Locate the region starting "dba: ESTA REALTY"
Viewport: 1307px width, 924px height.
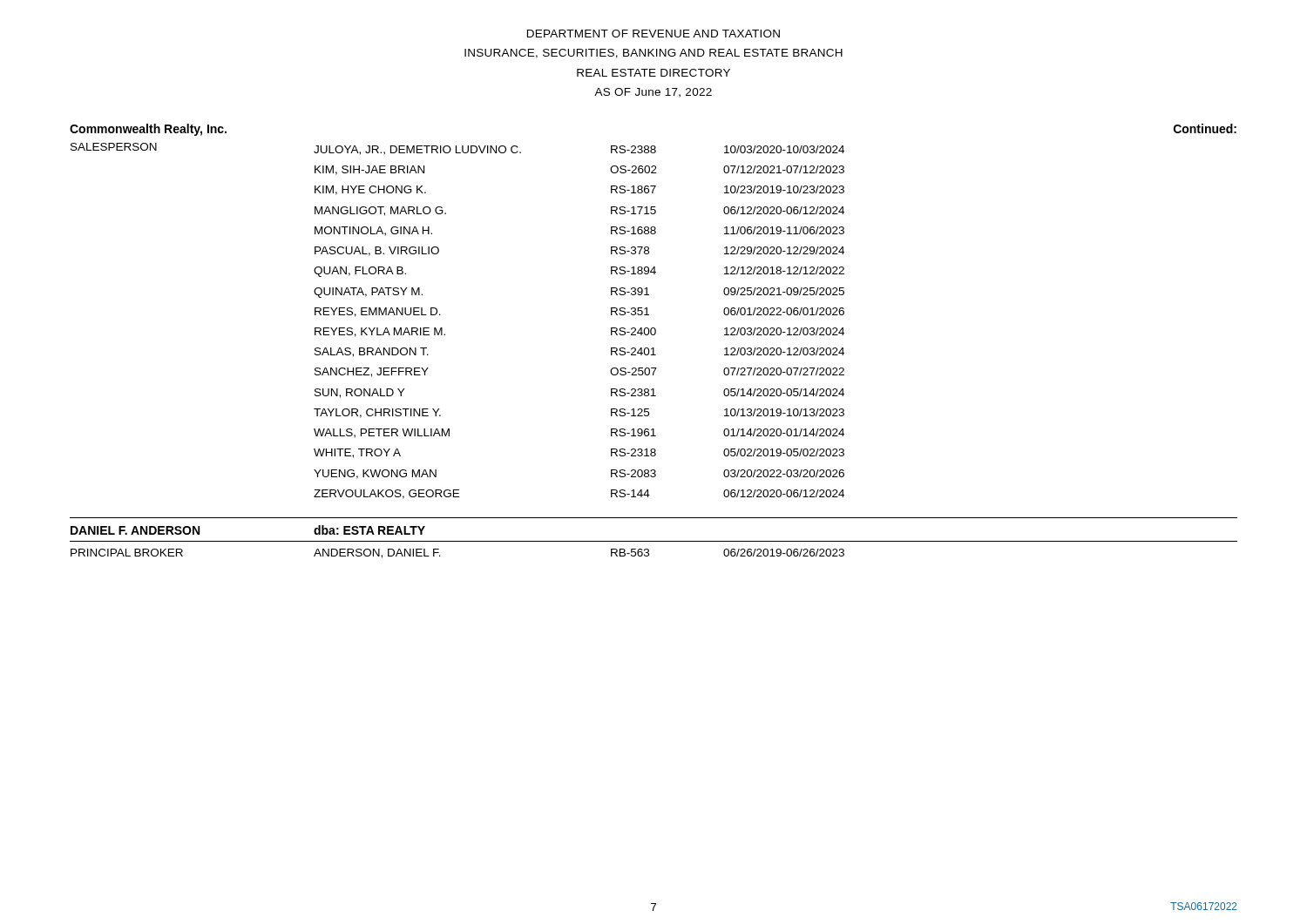coord(369,530)
